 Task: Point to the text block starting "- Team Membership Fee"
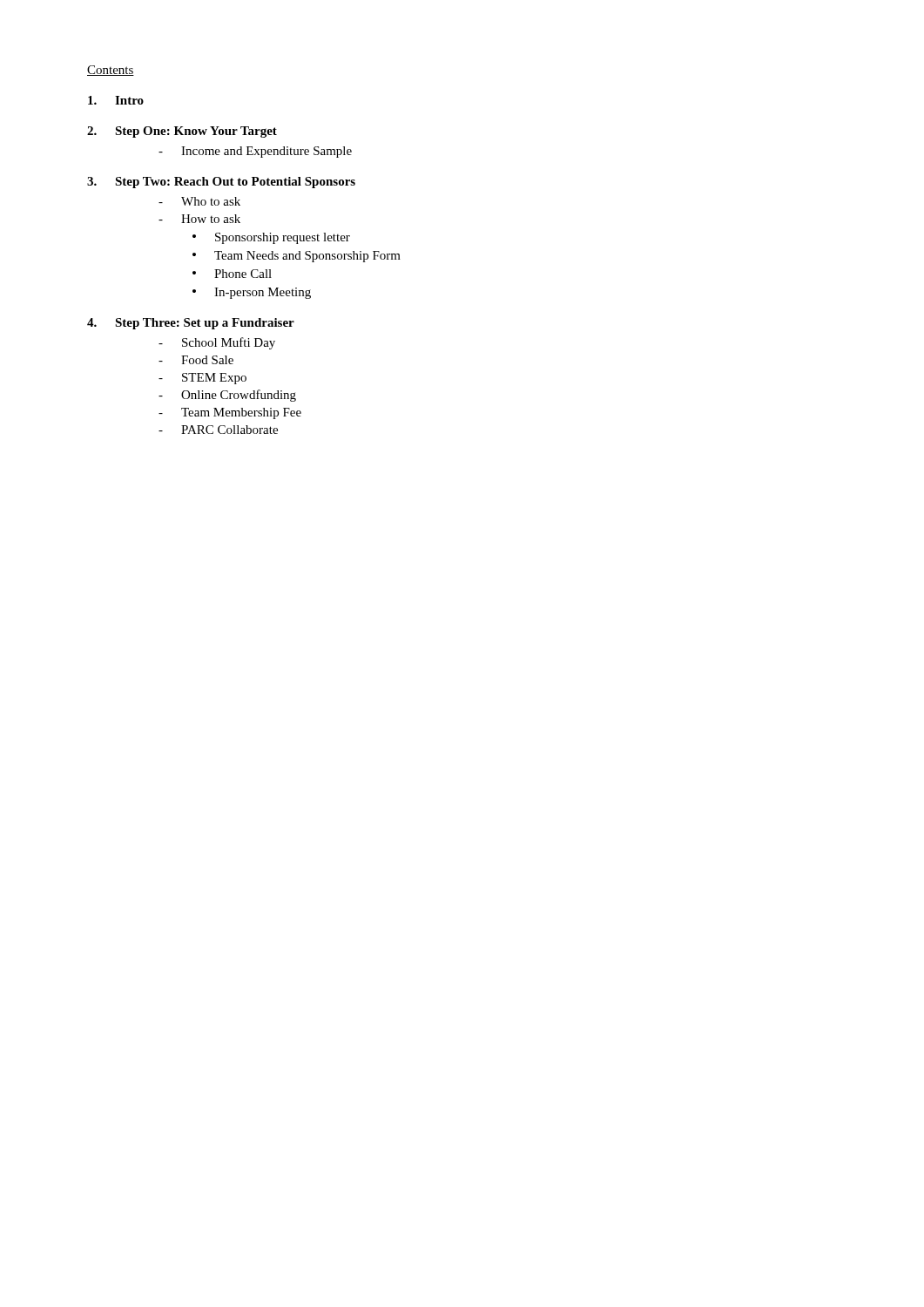(x=230, y=413)
